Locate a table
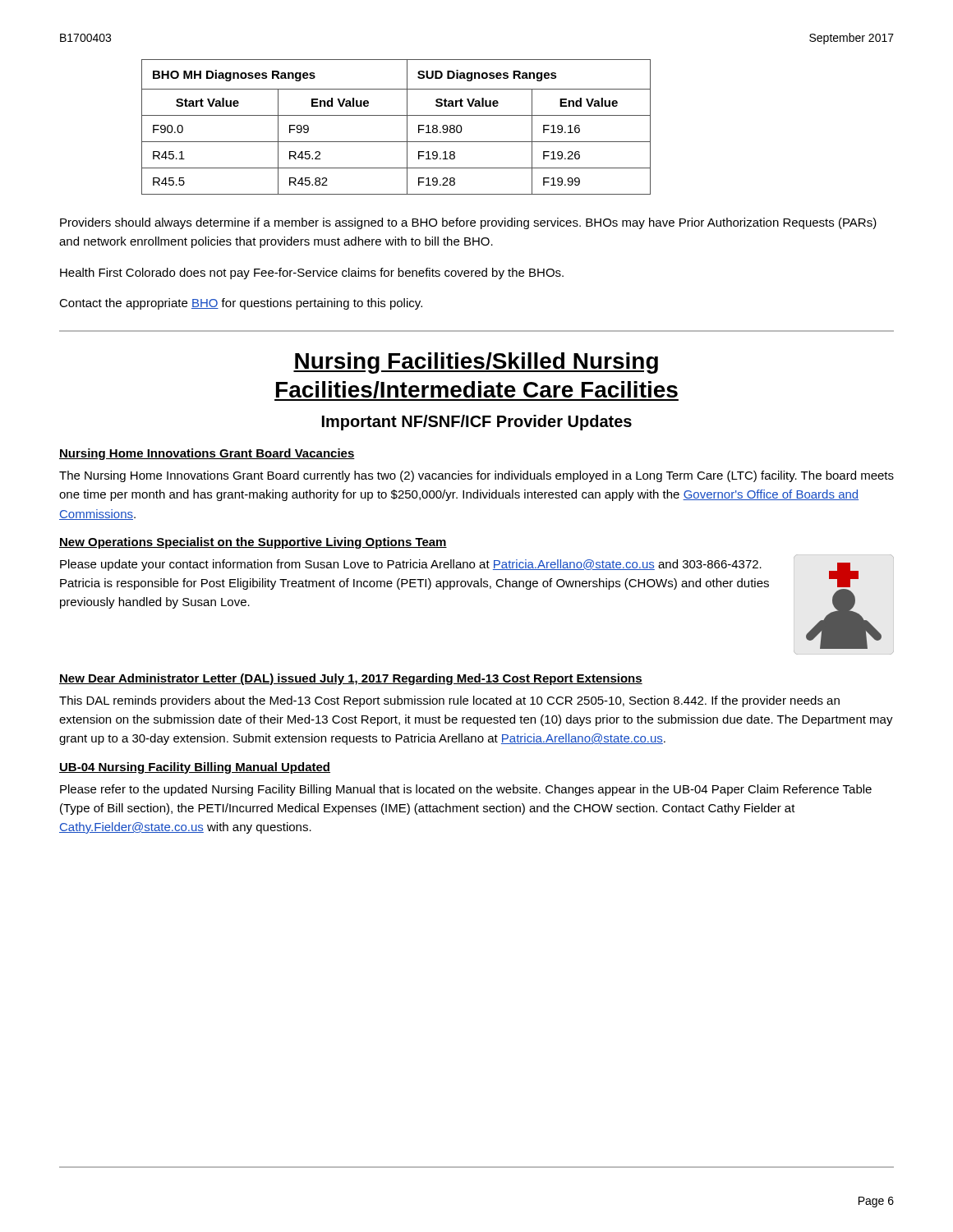This screenshot has width=953, height=1232. coord(518,127)
